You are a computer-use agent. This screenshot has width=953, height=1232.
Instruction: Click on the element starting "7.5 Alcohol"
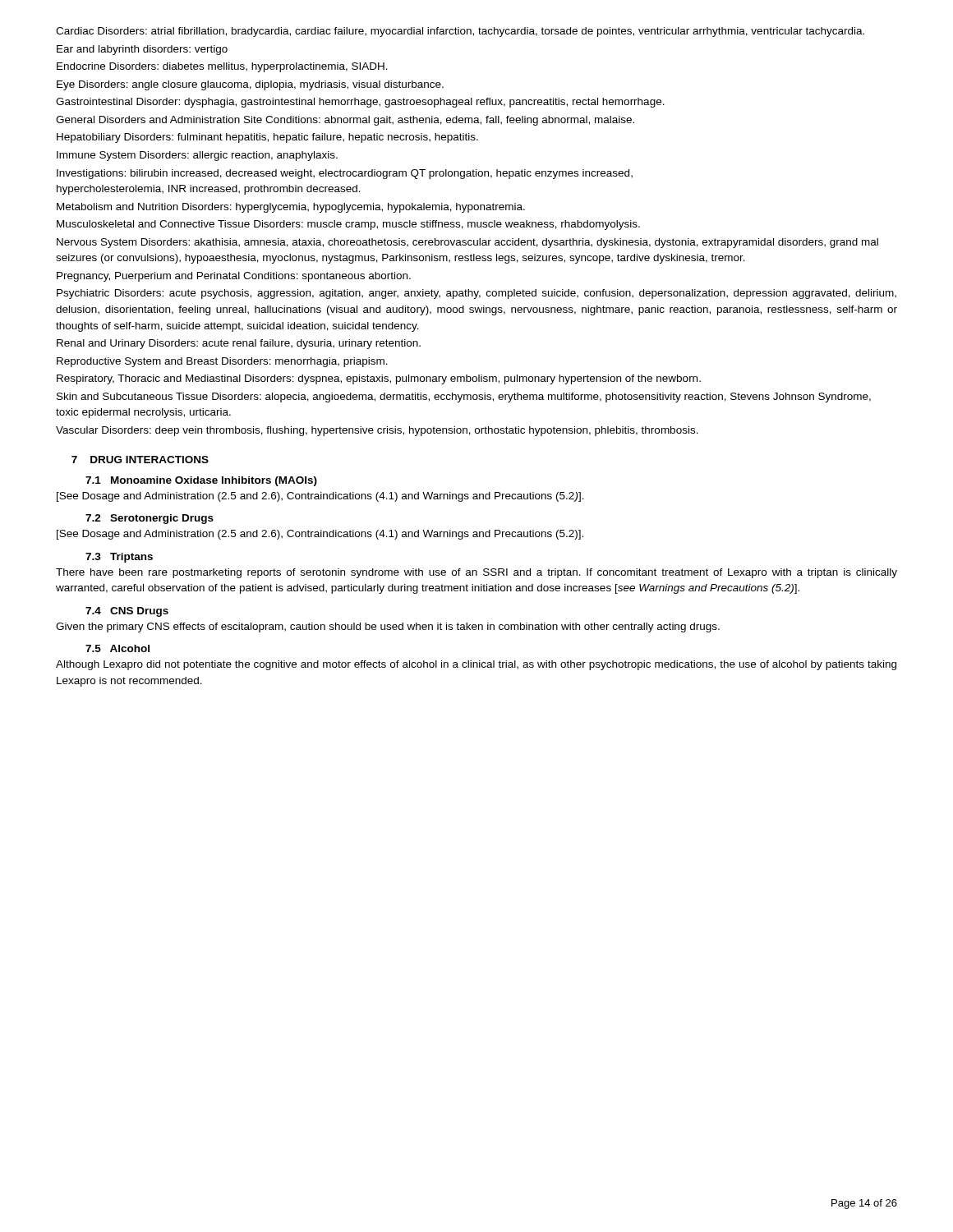pyautogui.click(x=118, y=649)
